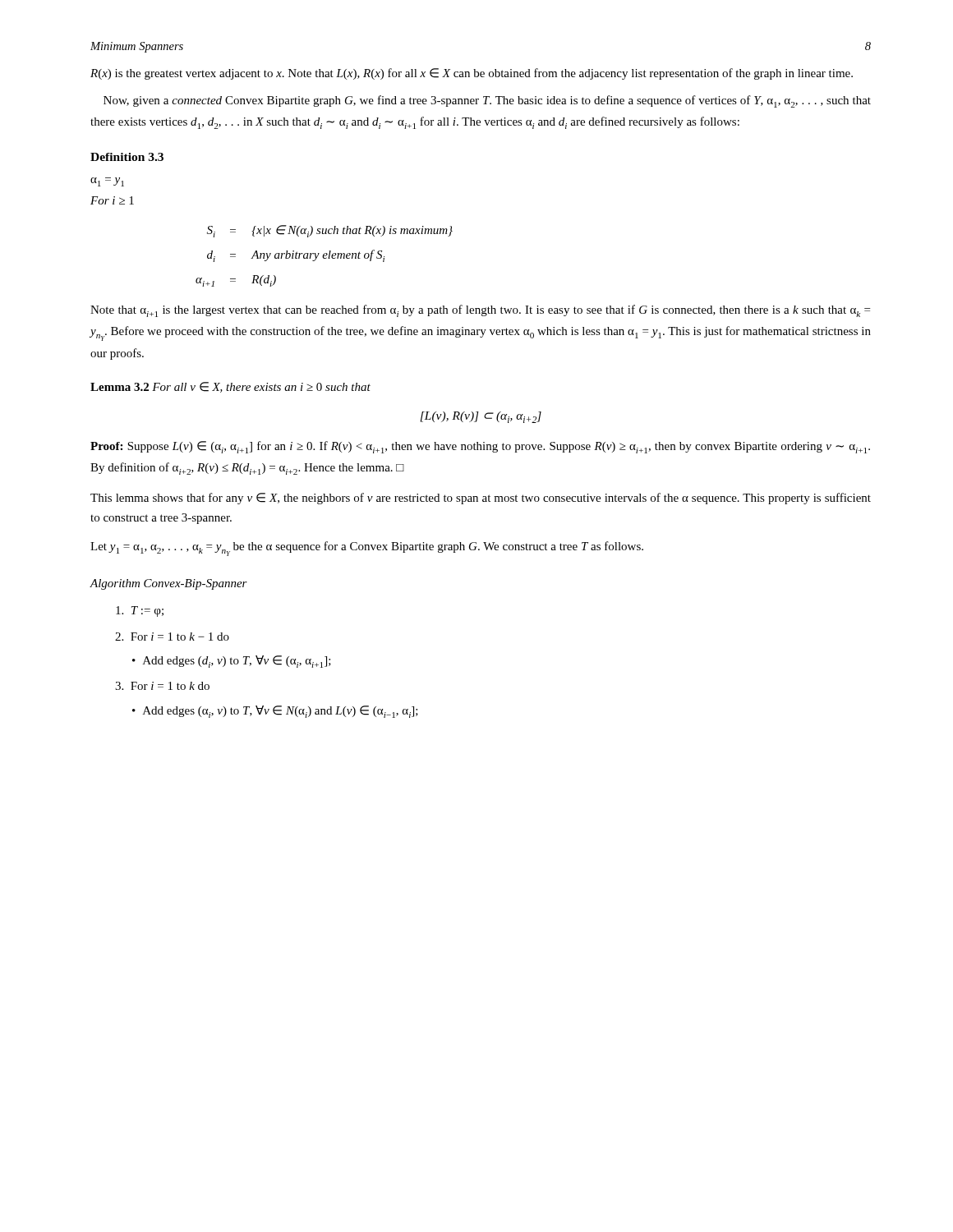The height and width of the screenshot is (1232, 953).
Task: Find the block on this page that starts "Let y1 = α1, α2, . ."
Action: [367, 549]
